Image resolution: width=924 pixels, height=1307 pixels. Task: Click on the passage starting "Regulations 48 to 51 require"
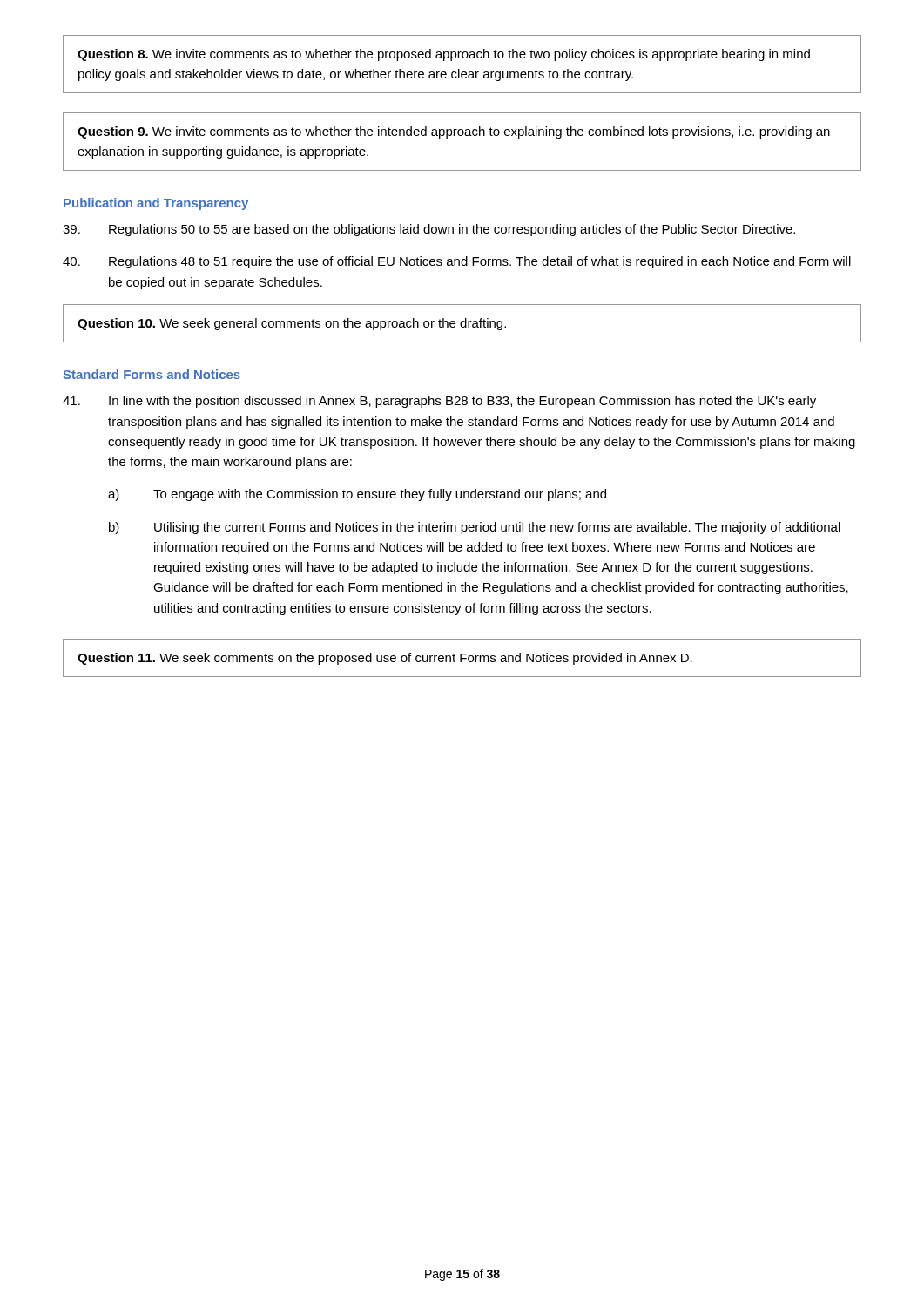click(x=462, y=271)
